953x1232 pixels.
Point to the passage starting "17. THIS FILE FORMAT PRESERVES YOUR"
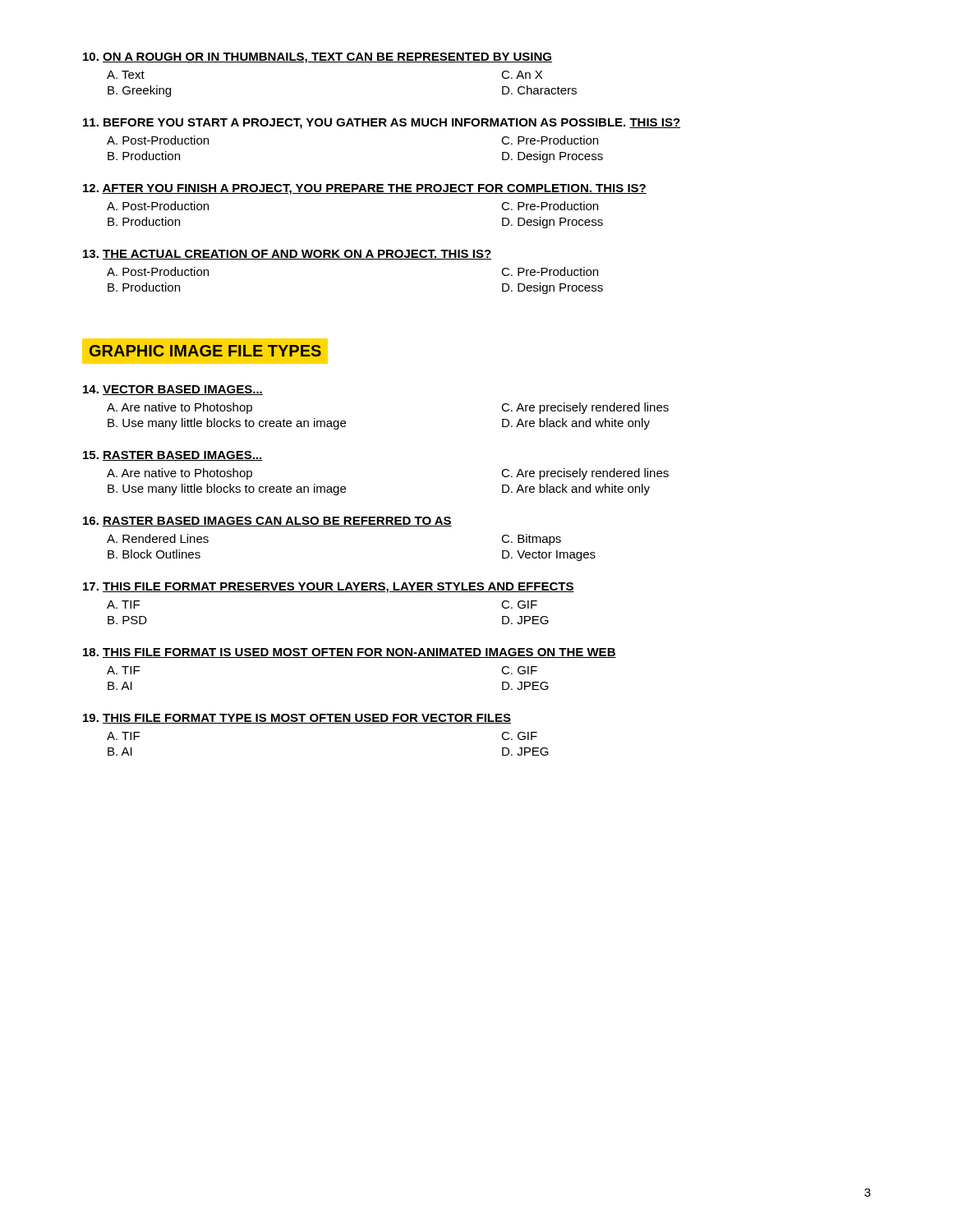click(476, 603)
